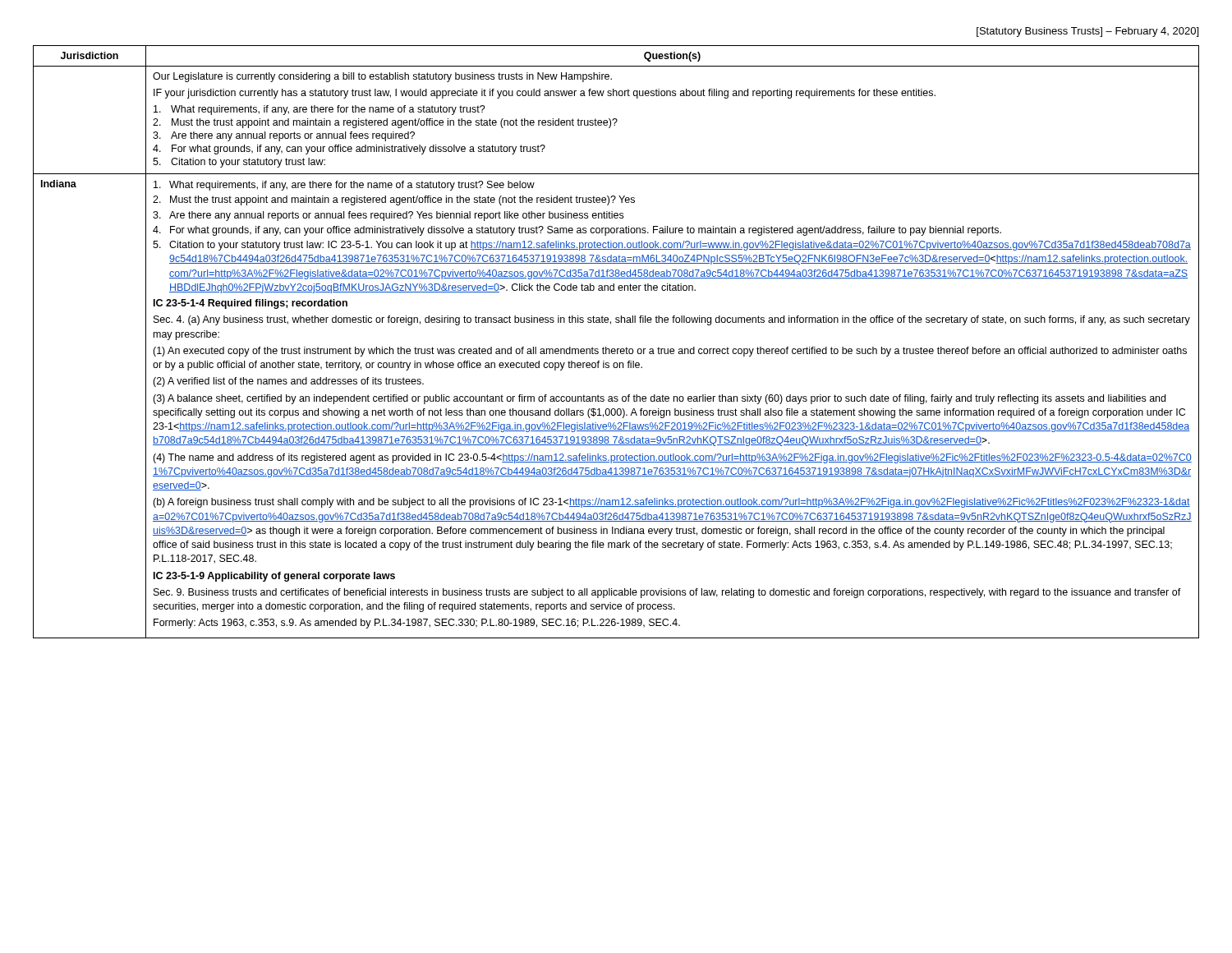Click on the table containing "1. What requirements, if any,"
1232x953 pixels.
pyautogui.click(x=616, y=342)
